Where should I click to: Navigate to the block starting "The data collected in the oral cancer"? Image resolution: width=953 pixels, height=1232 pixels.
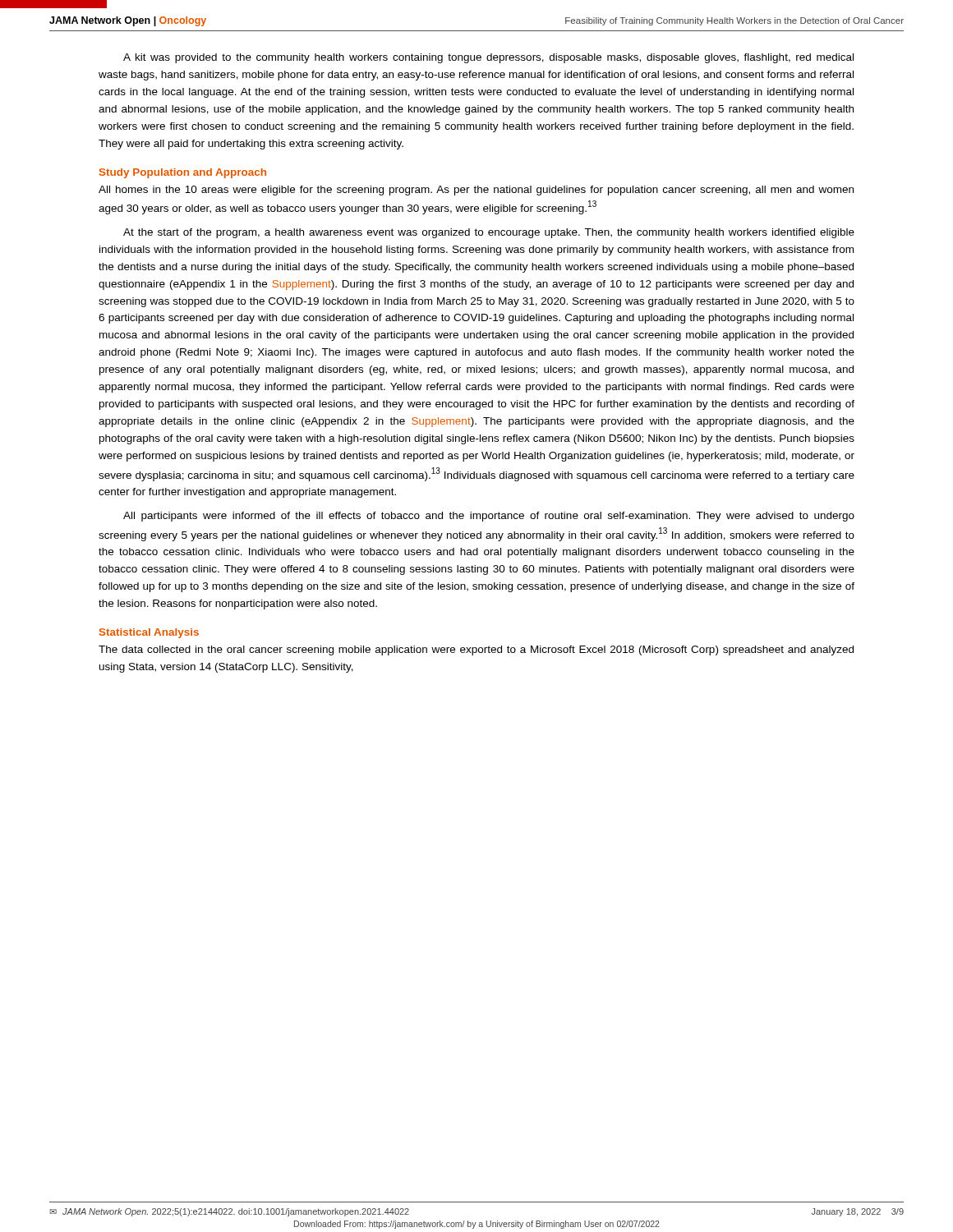476,659
